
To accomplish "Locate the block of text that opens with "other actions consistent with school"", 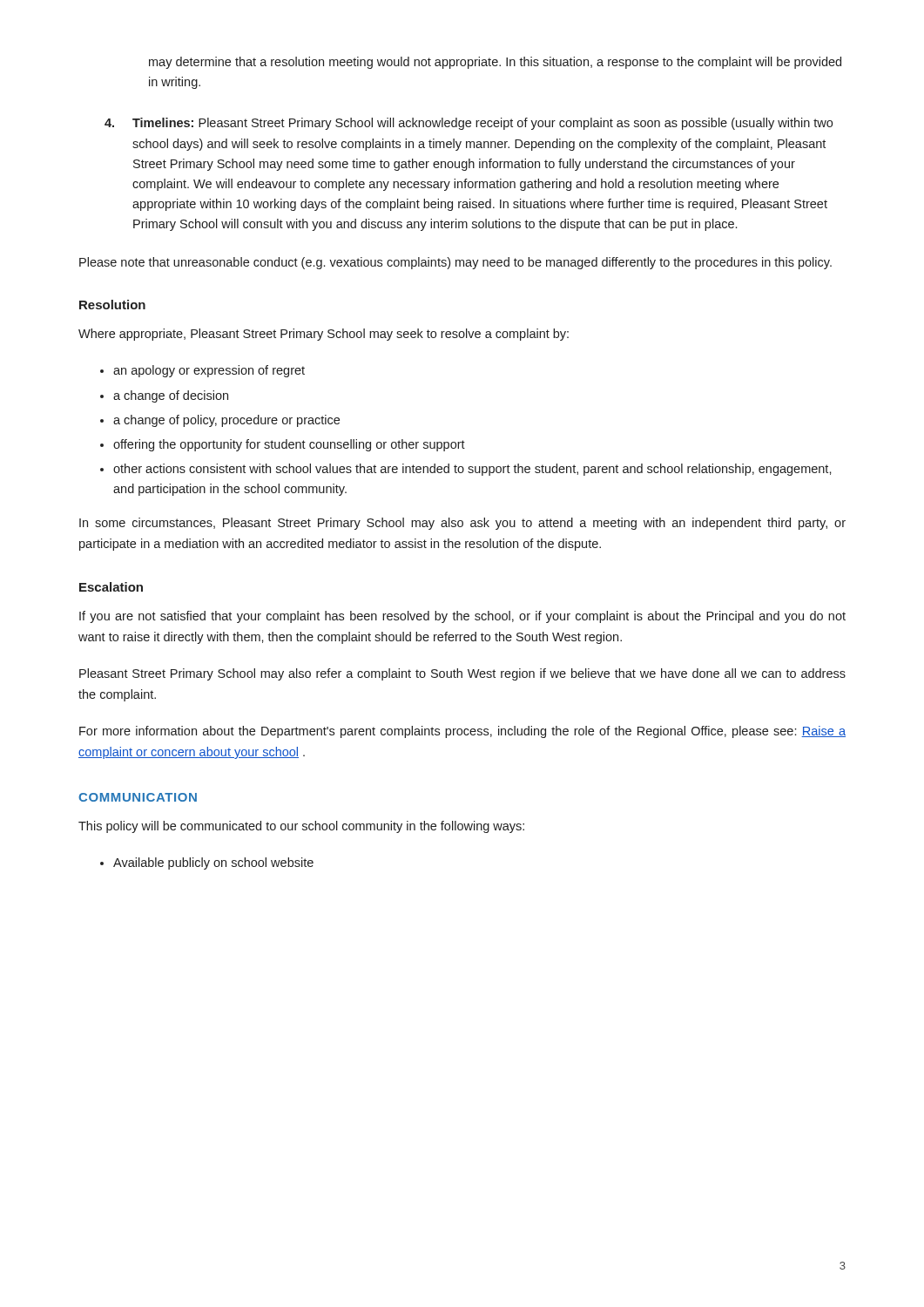I will pyautogui.click(x=473, y=479).
